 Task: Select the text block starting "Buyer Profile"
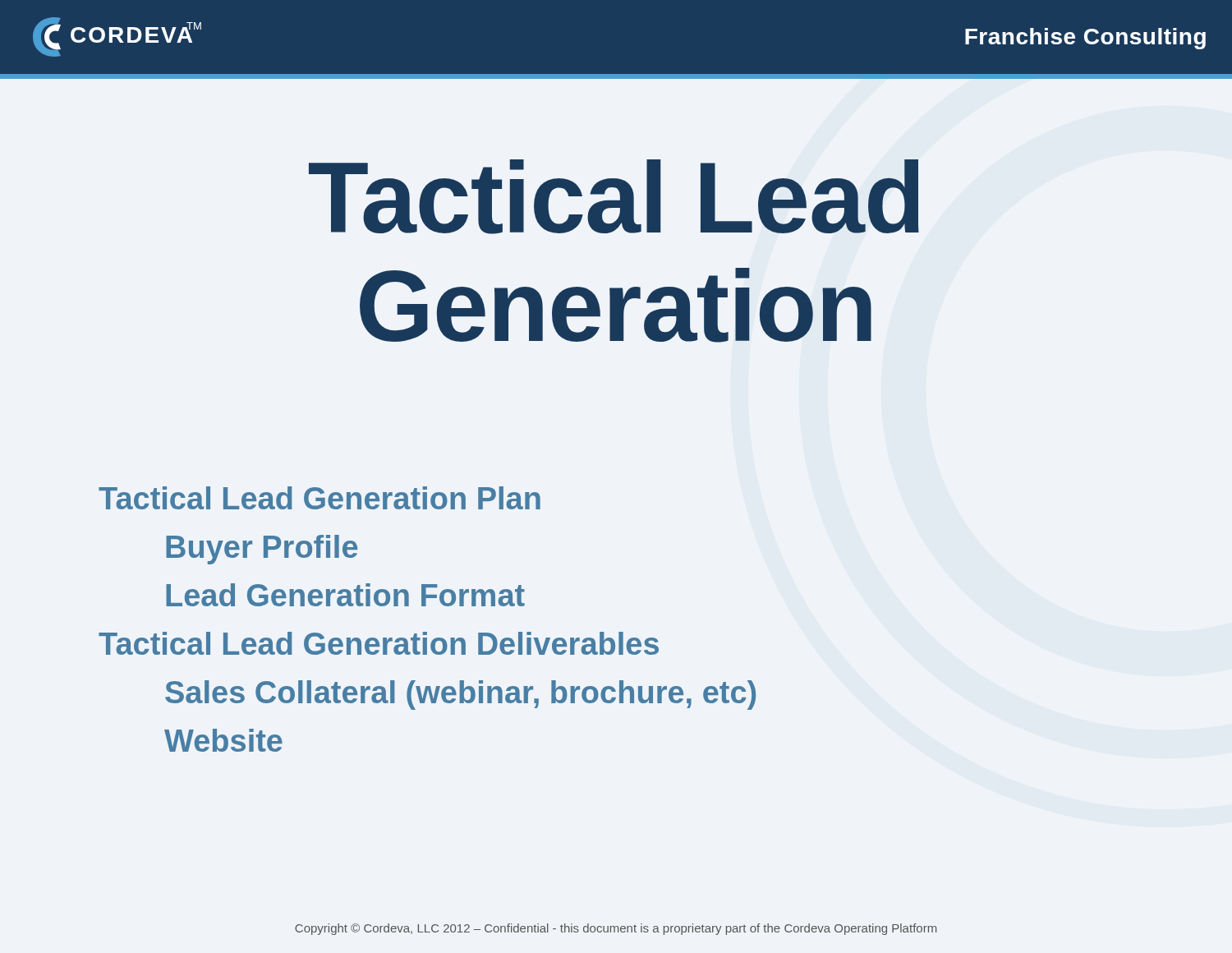coord(261,547)
